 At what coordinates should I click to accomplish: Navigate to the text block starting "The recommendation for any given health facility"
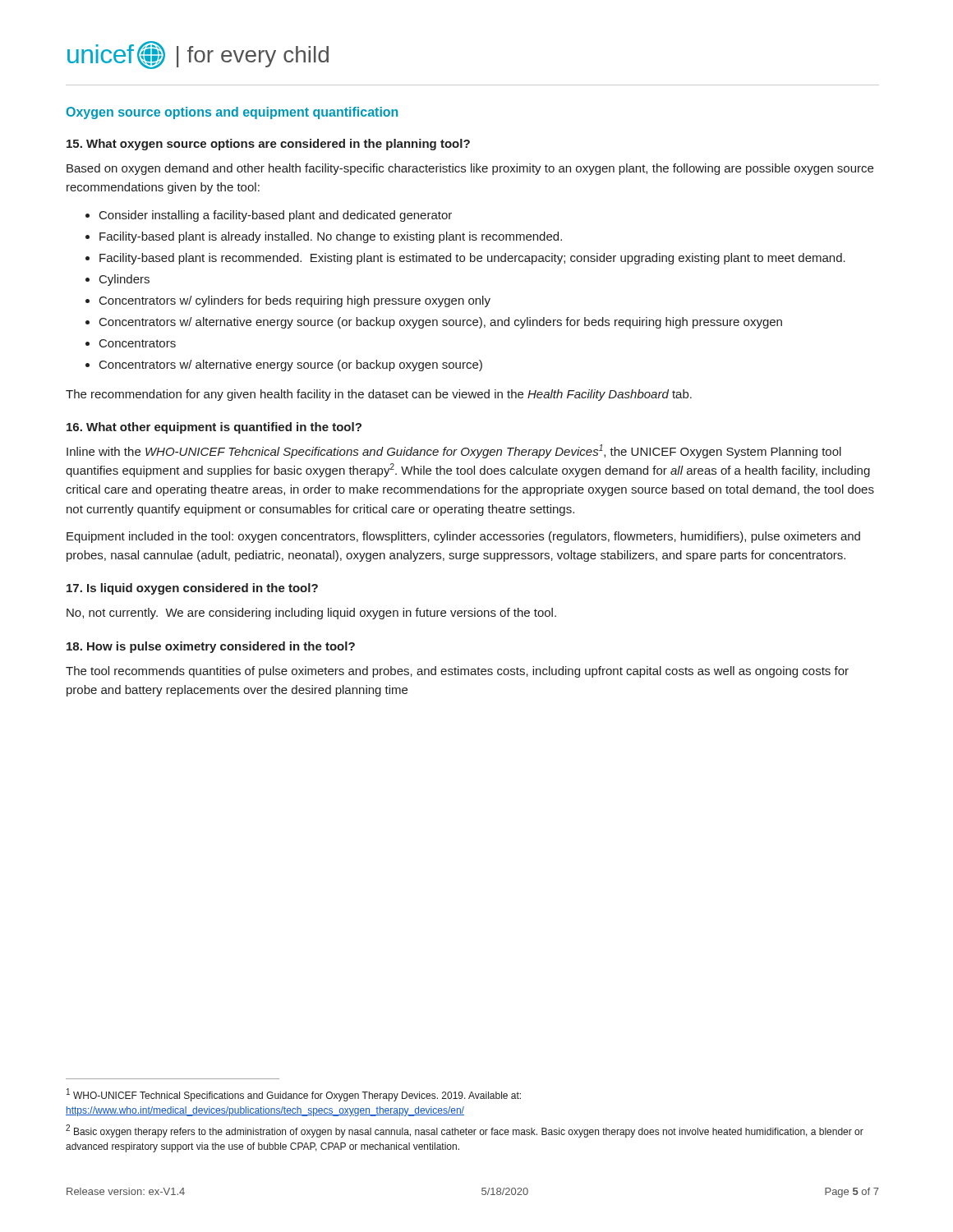pos(379,393)
